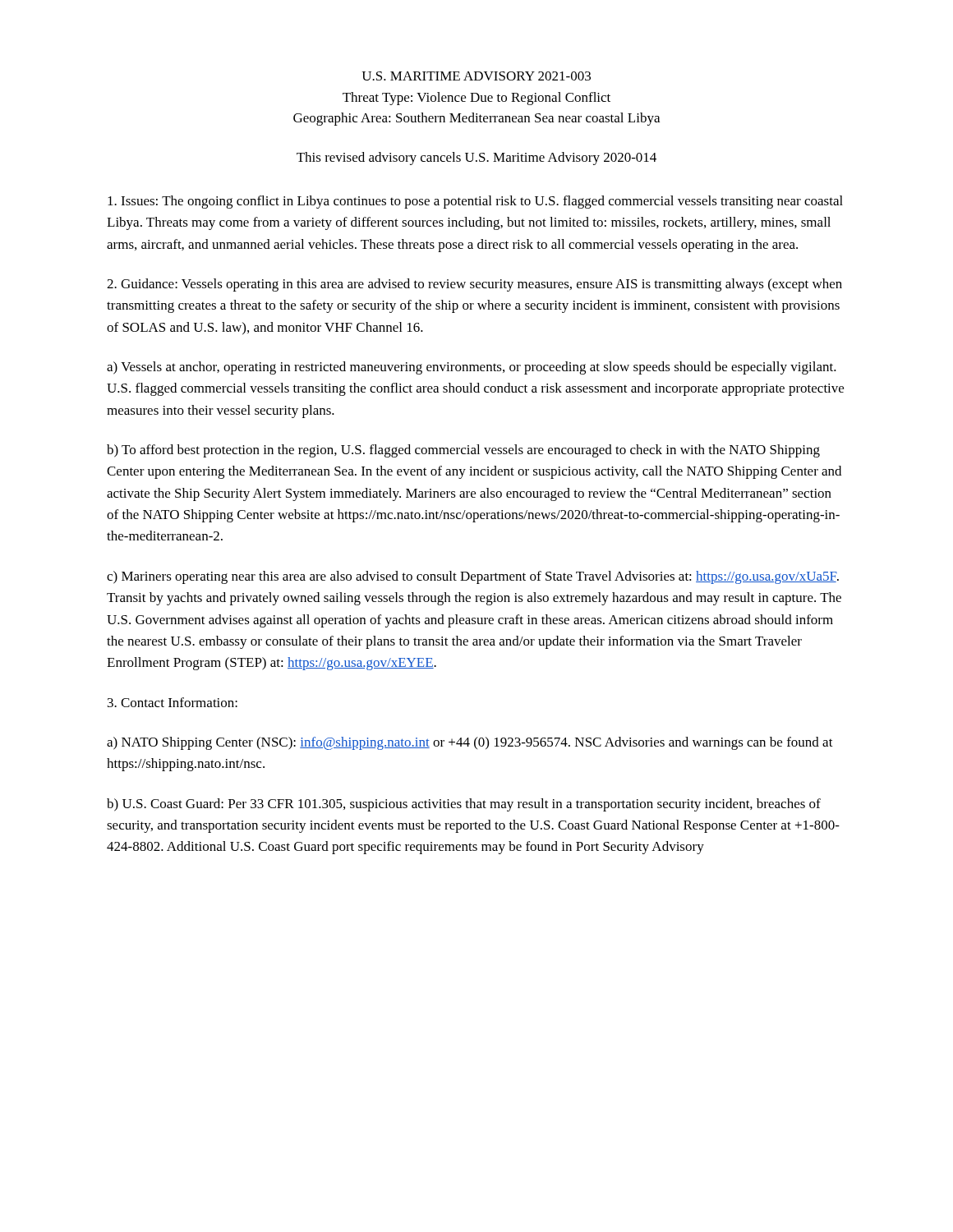The height and width of the screenshot is (1232, 953).
Task: Select the text block with the text "b) U.S. Coast Guard: Per 33"
Action: point(473,825)
